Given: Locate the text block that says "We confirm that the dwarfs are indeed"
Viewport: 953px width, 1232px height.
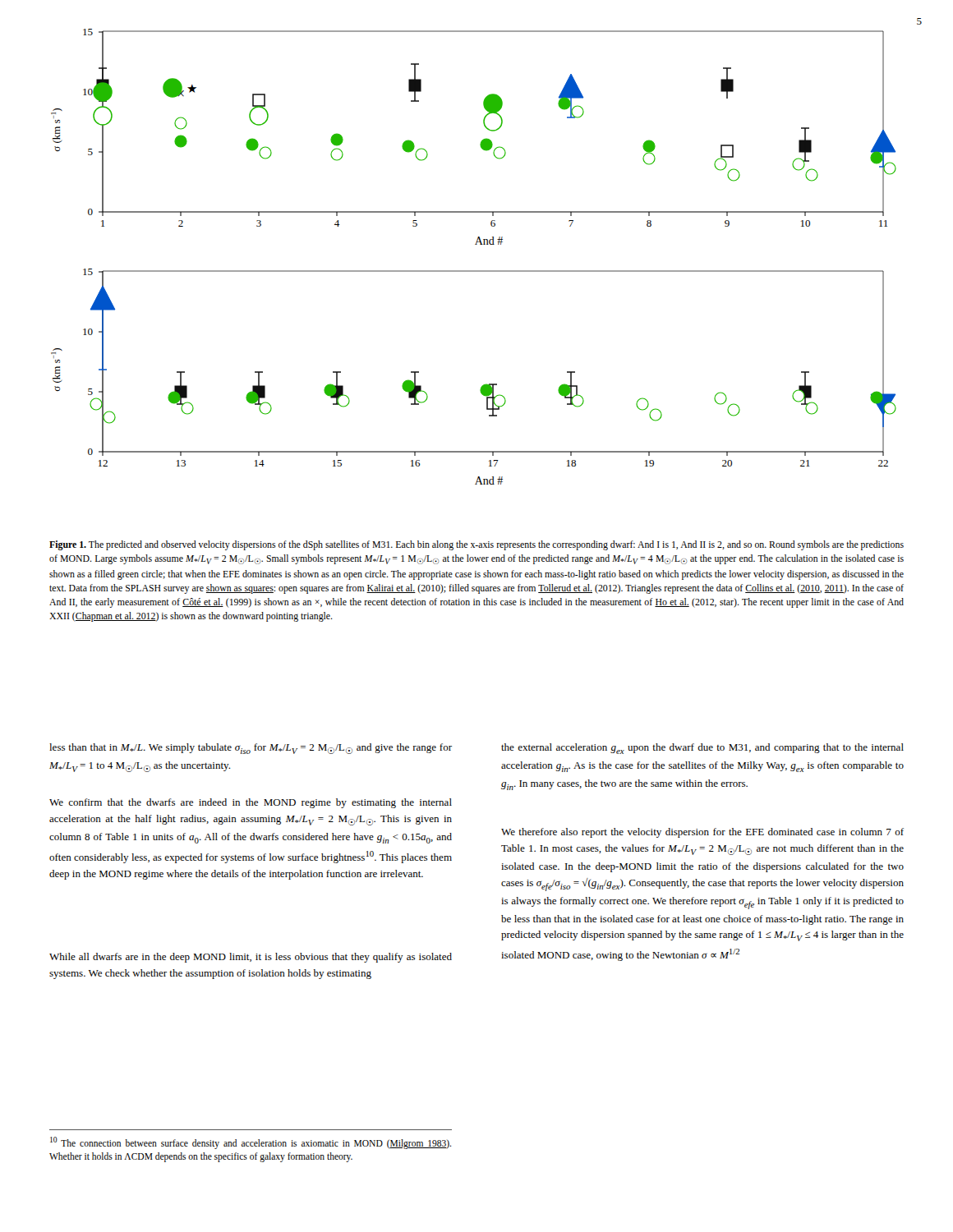Looking at the screenshot, I should (251, 838).
